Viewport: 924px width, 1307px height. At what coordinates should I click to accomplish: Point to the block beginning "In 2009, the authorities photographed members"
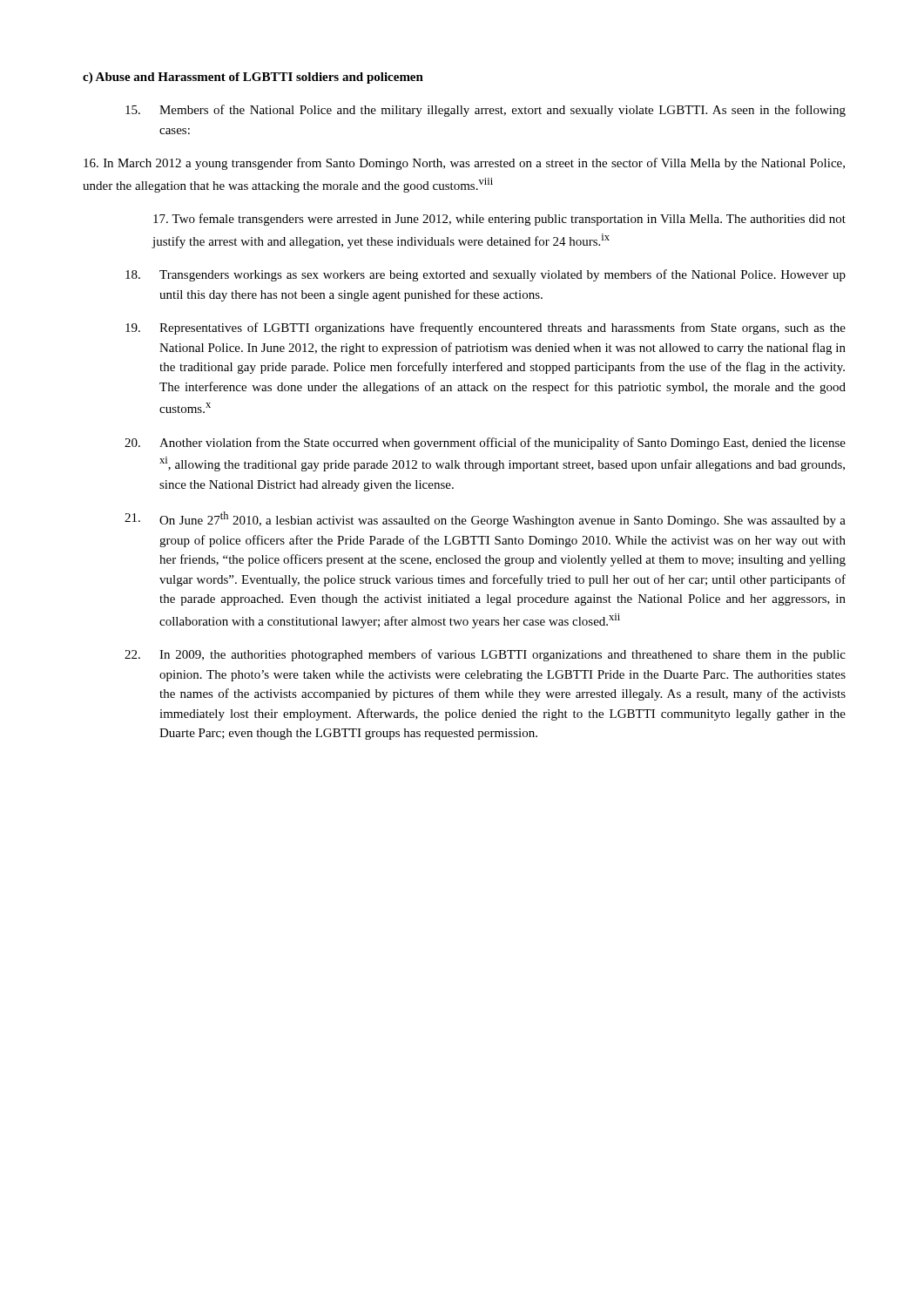(485, 694)
